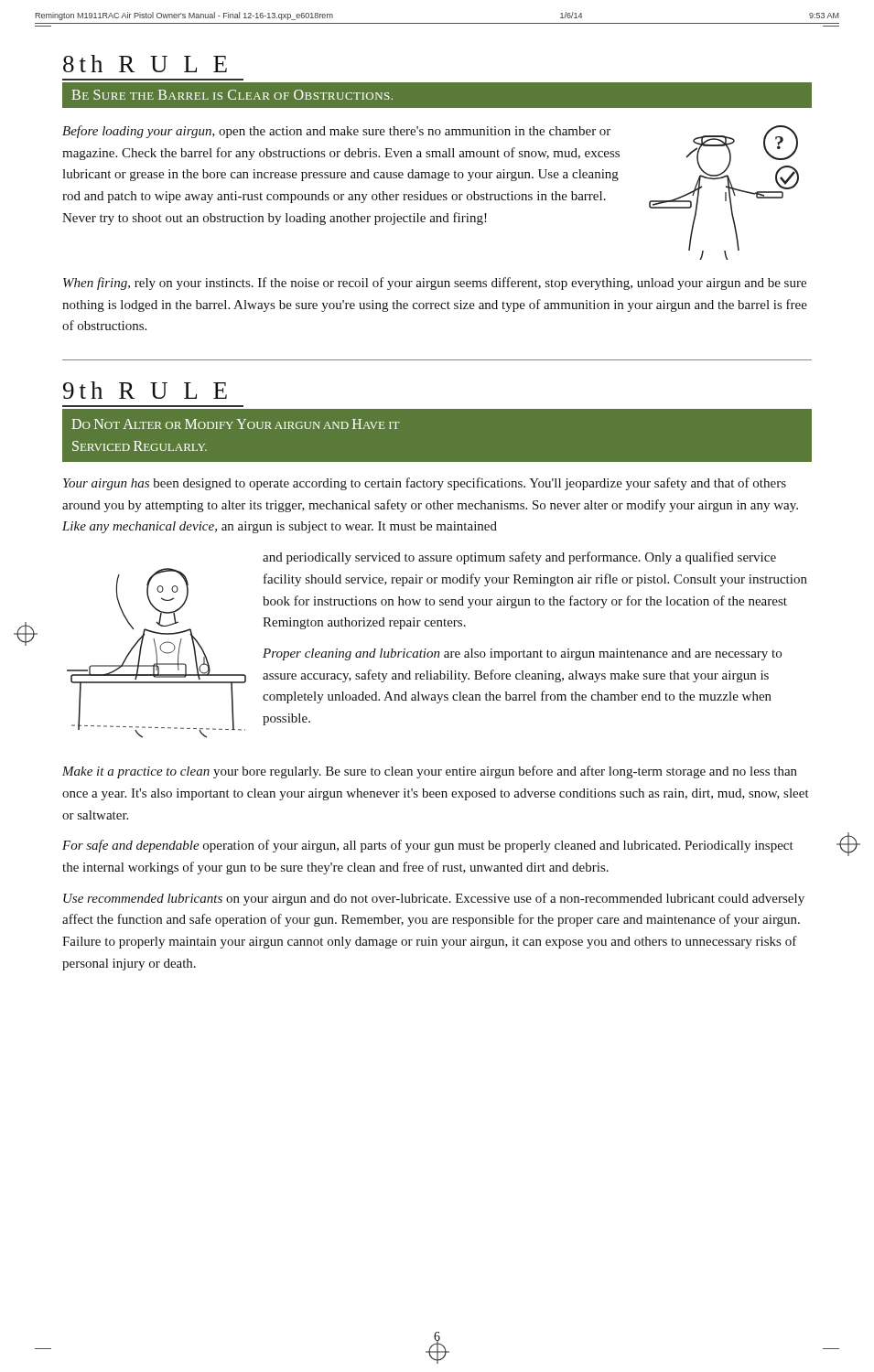Navigate to the block starting "BE SURE THE BARREL IS CLEAR"
The image size is (874, 1372).
click(x=233, y=95)
